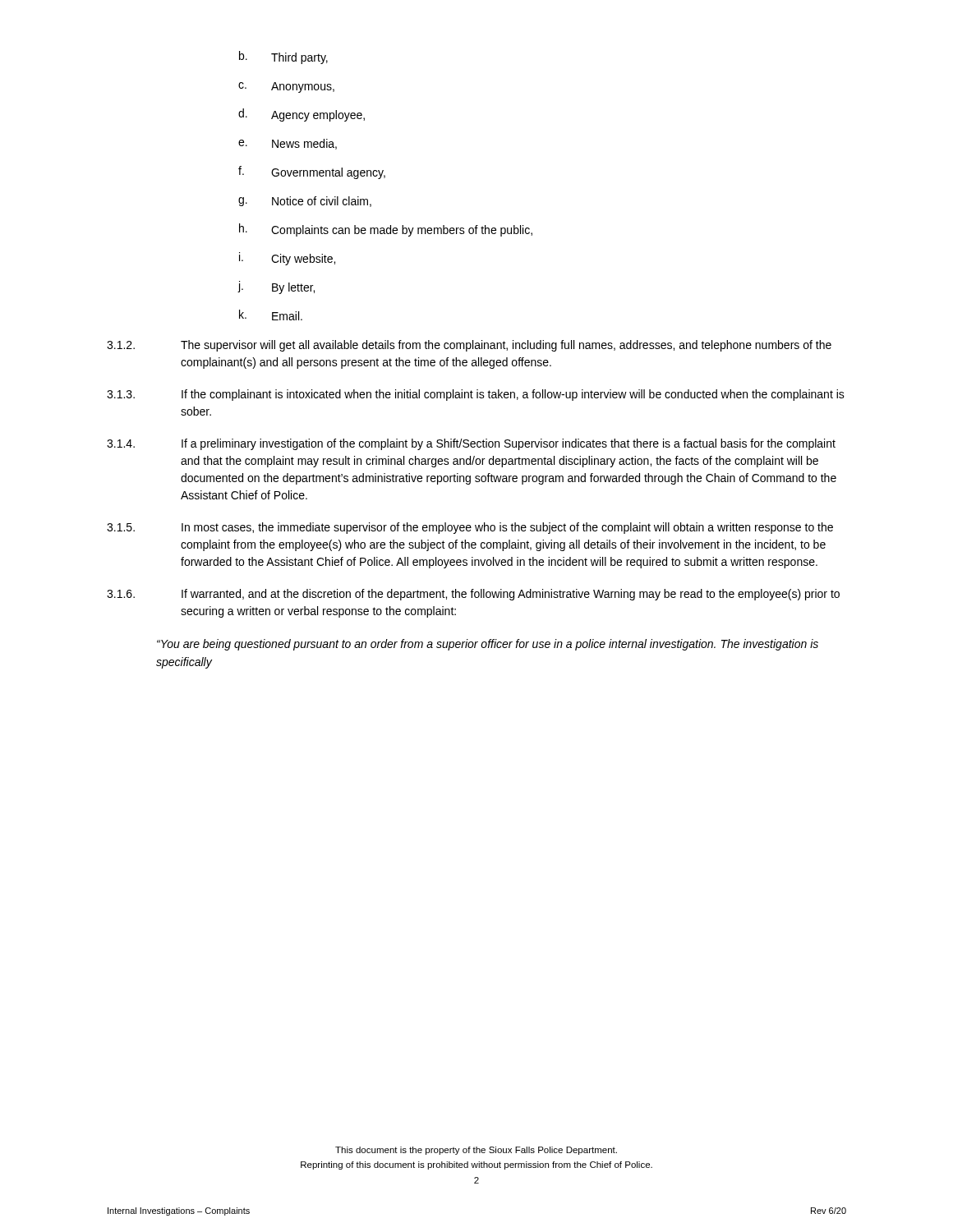
Task: Find the block starting "j. By letter,"
Action: [x=277, y=288]
